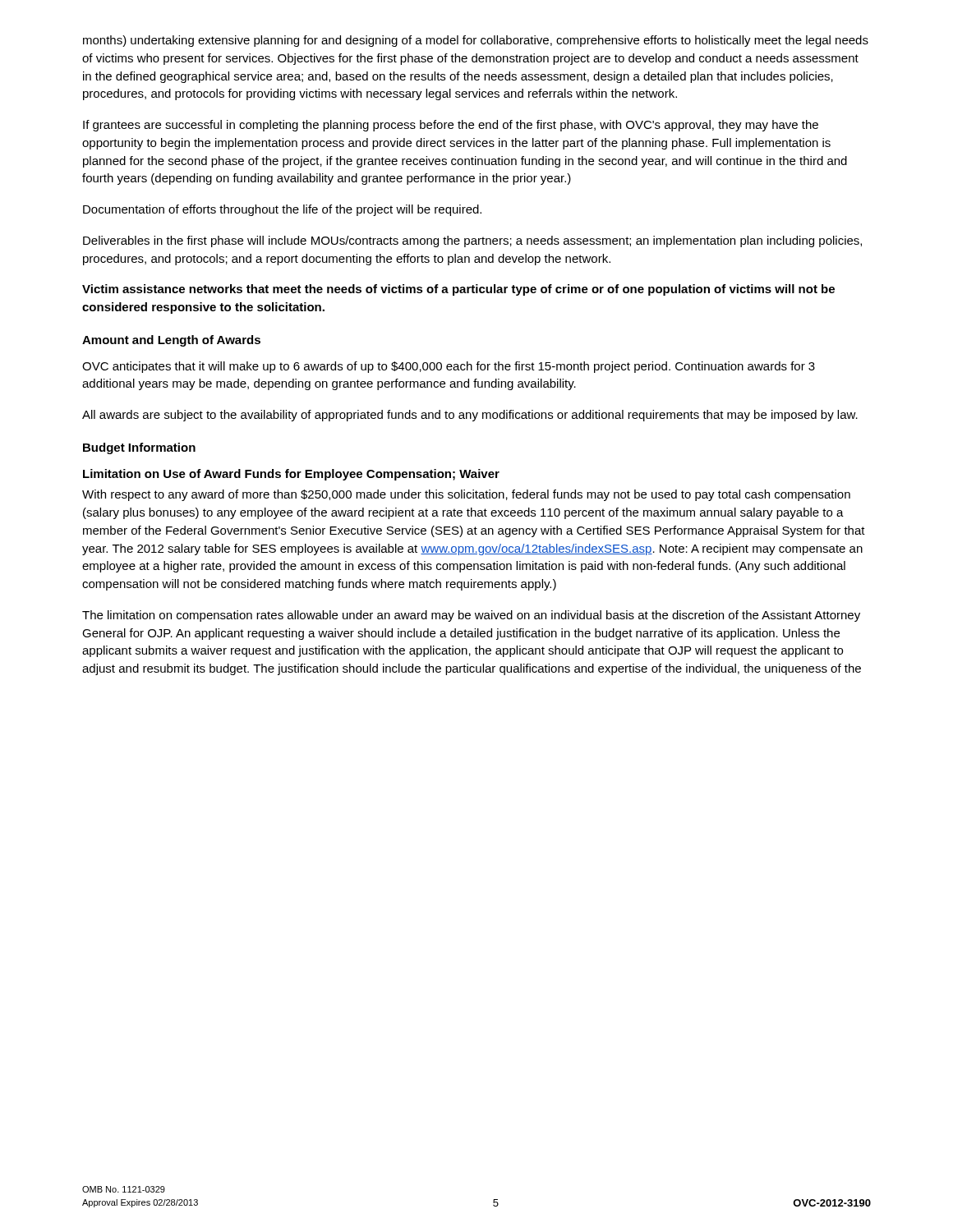Point to the section header beginning "Limitation on Use of"
The width and height of the screenshot is (953, 1232).
pyautogui.click(x=291, y=473)
